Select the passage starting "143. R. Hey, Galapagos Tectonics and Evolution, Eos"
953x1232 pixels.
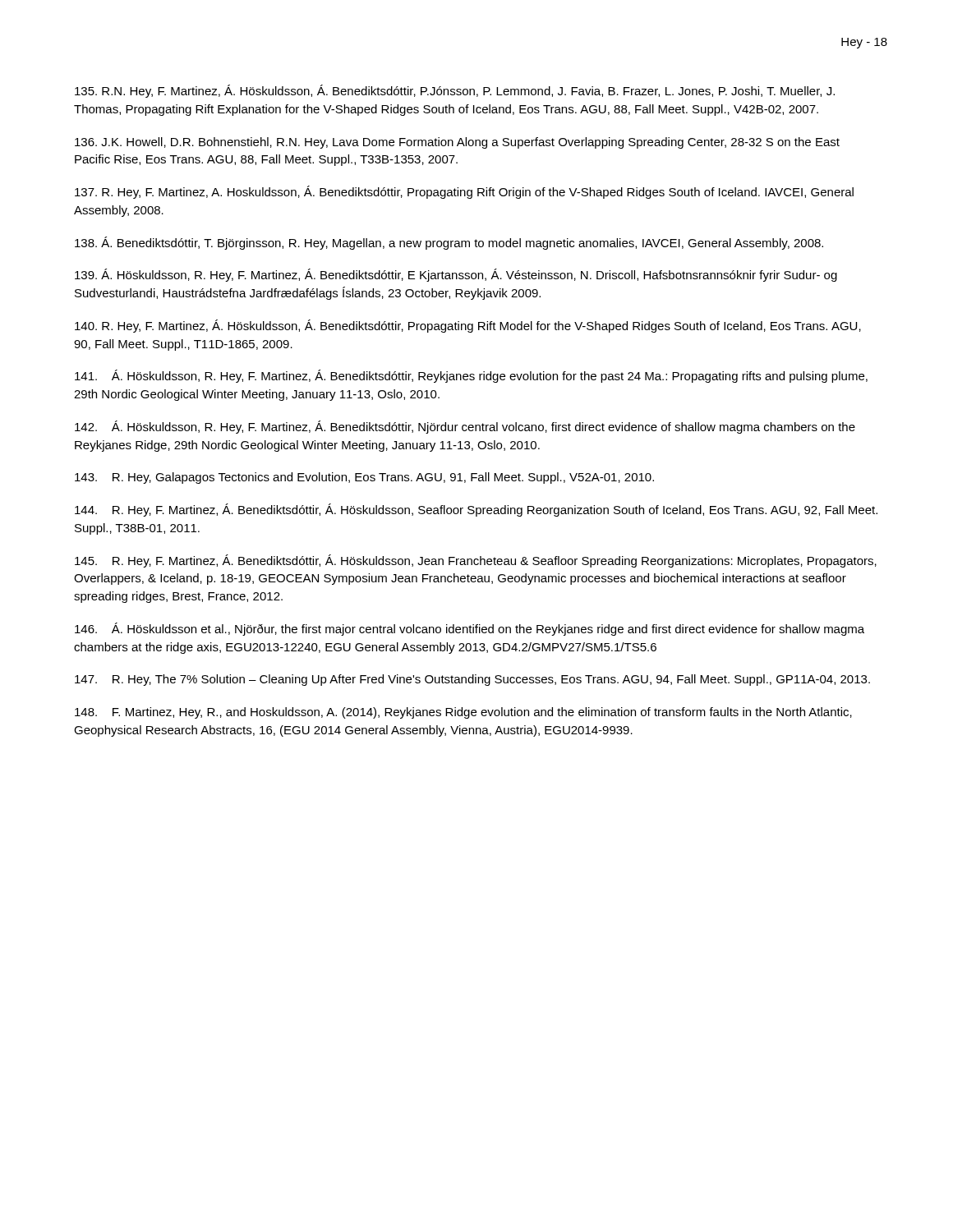[x=365, y=477]
